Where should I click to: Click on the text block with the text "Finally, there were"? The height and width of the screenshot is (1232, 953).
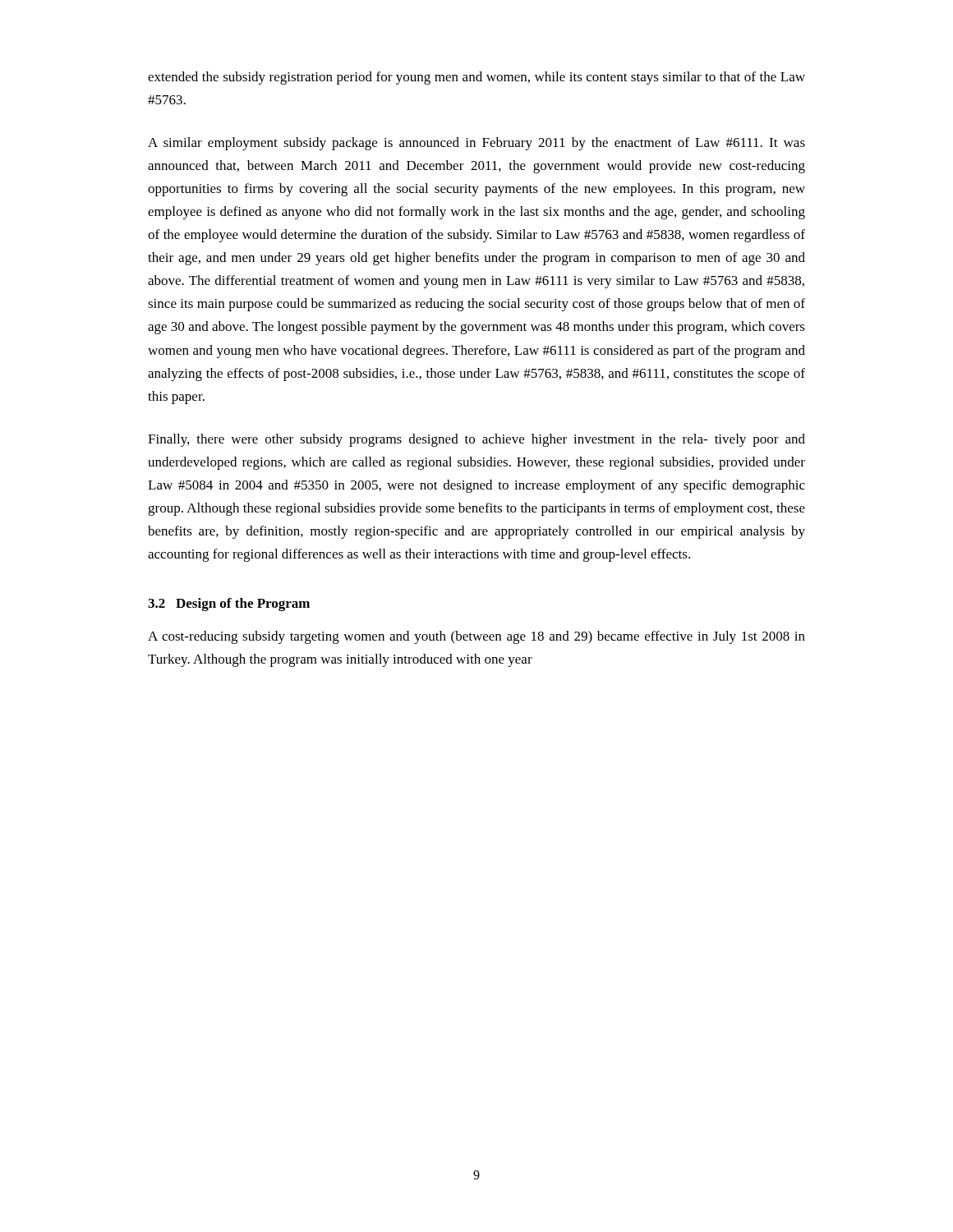pyautogui.click(x=476, y=496)
